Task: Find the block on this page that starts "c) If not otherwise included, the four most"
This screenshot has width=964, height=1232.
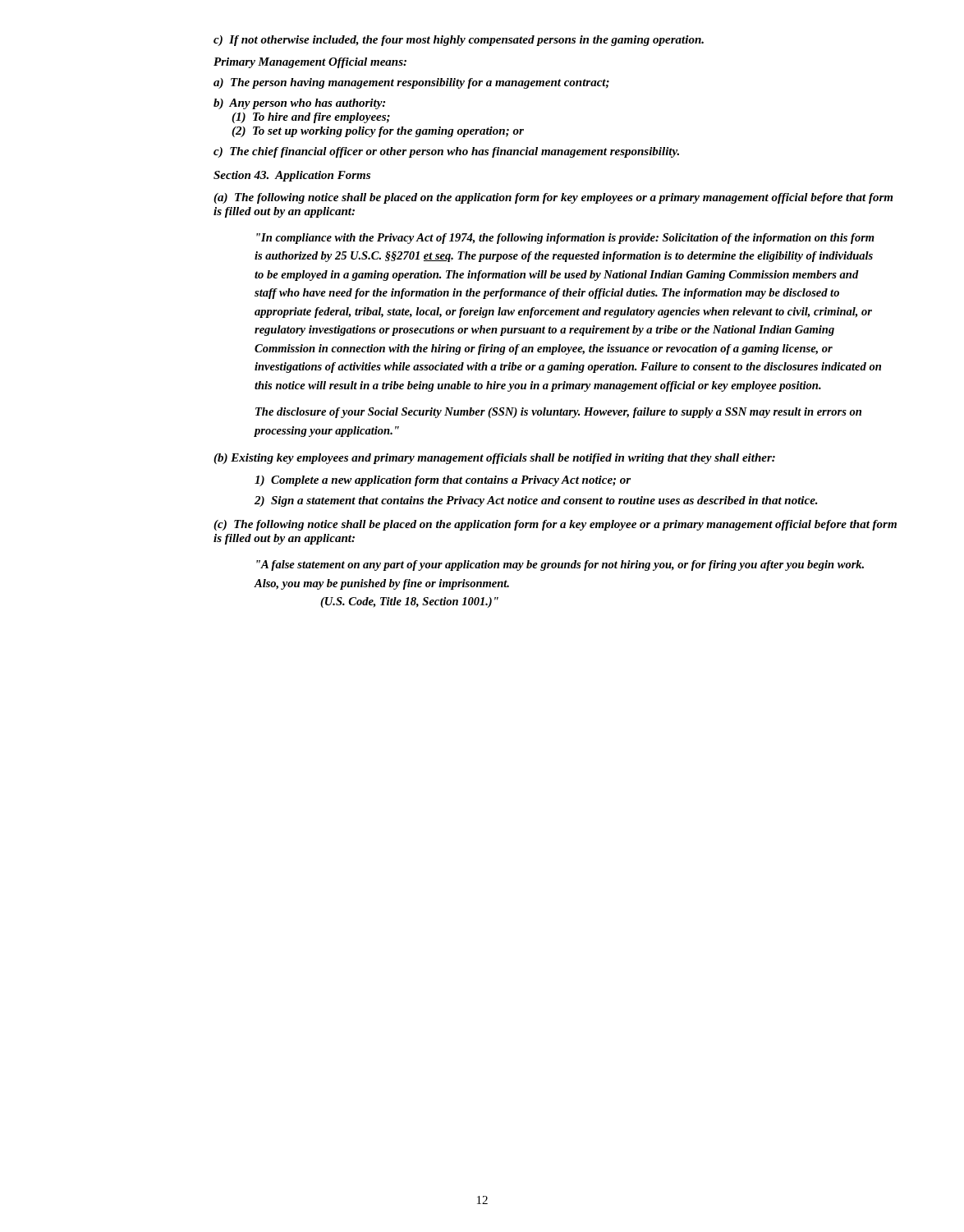Action: [459, 39]
